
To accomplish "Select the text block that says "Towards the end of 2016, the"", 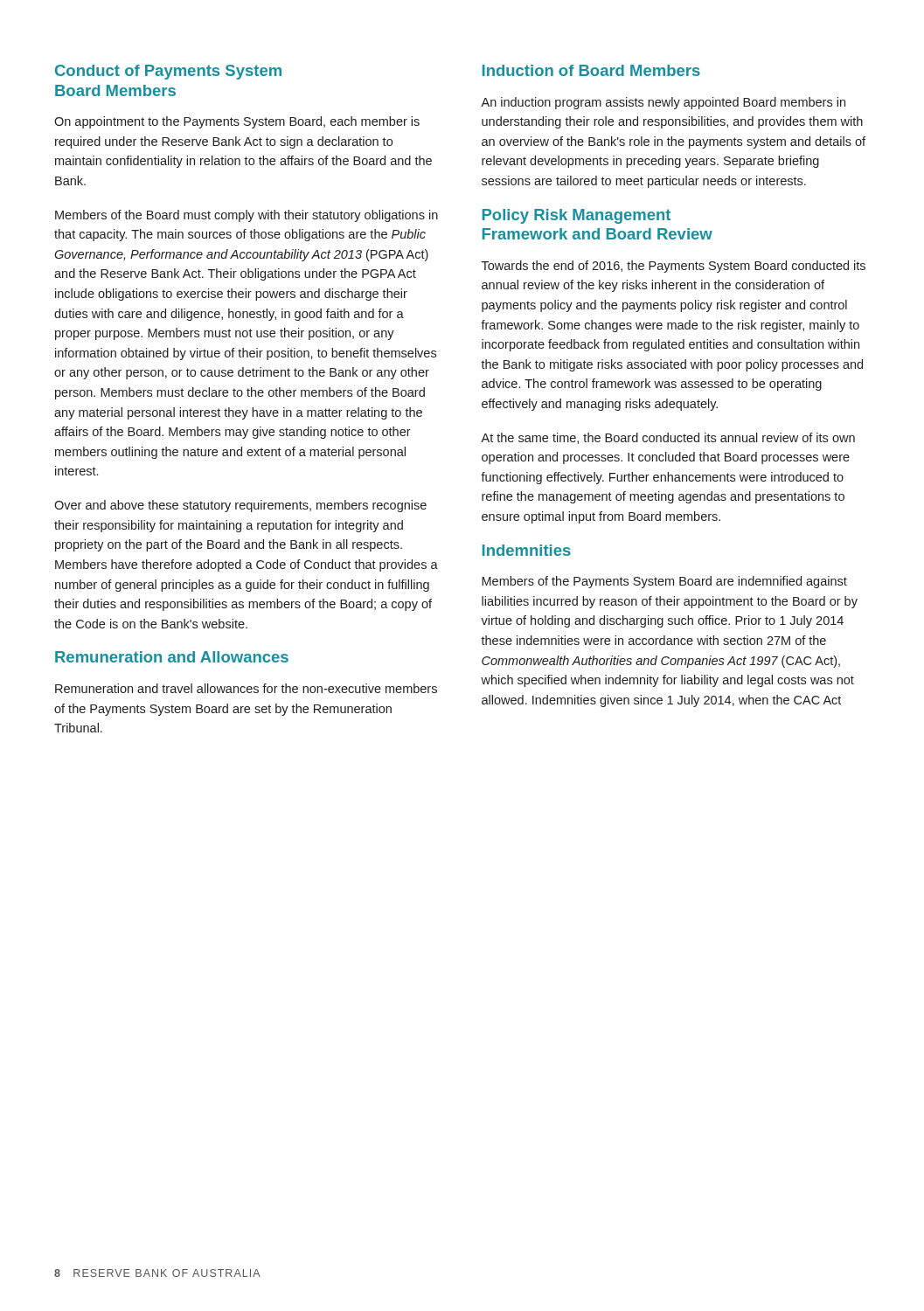I will click(674, 335).
